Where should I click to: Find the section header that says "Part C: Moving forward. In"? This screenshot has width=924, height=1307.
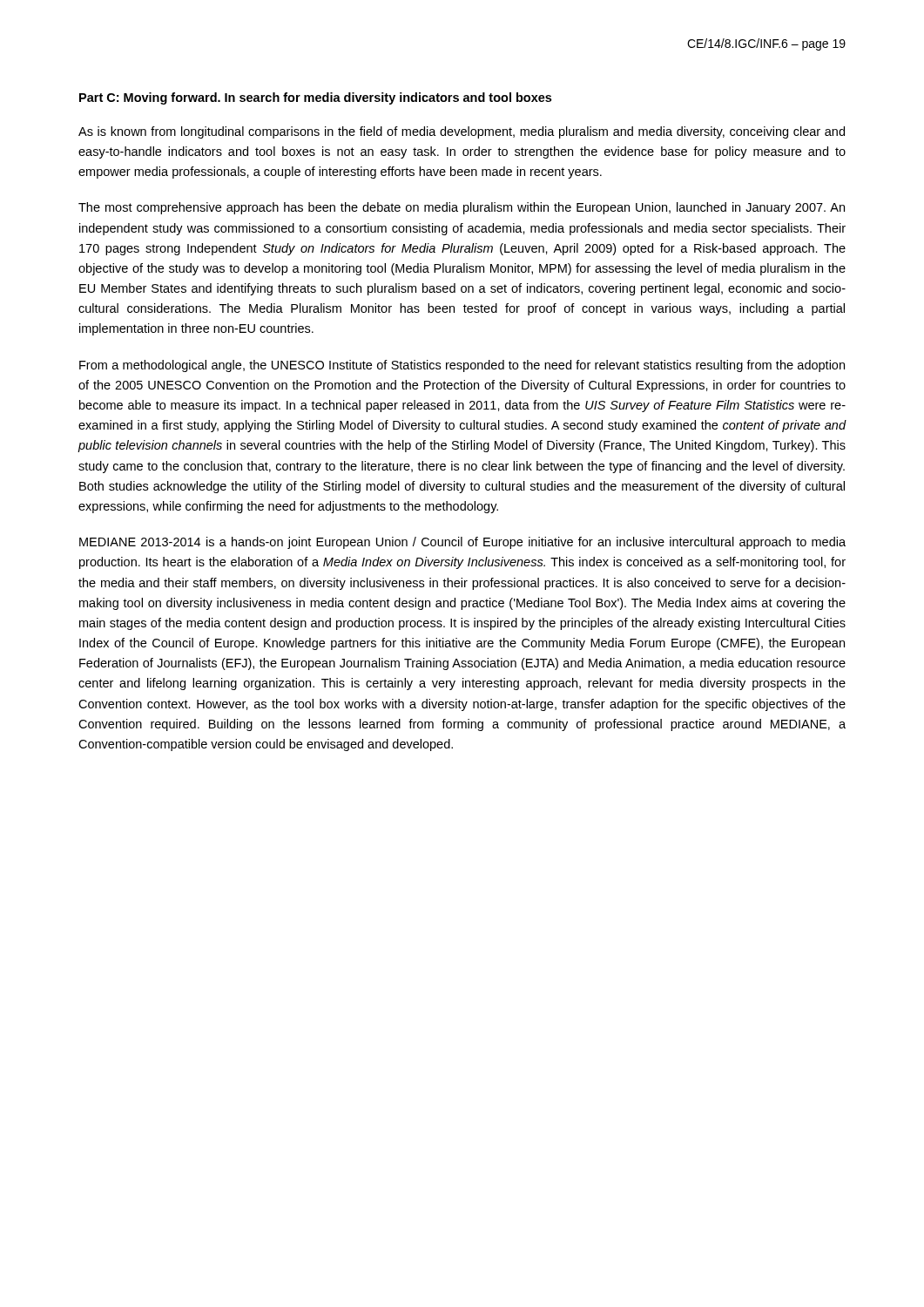(x=315, y=98)
